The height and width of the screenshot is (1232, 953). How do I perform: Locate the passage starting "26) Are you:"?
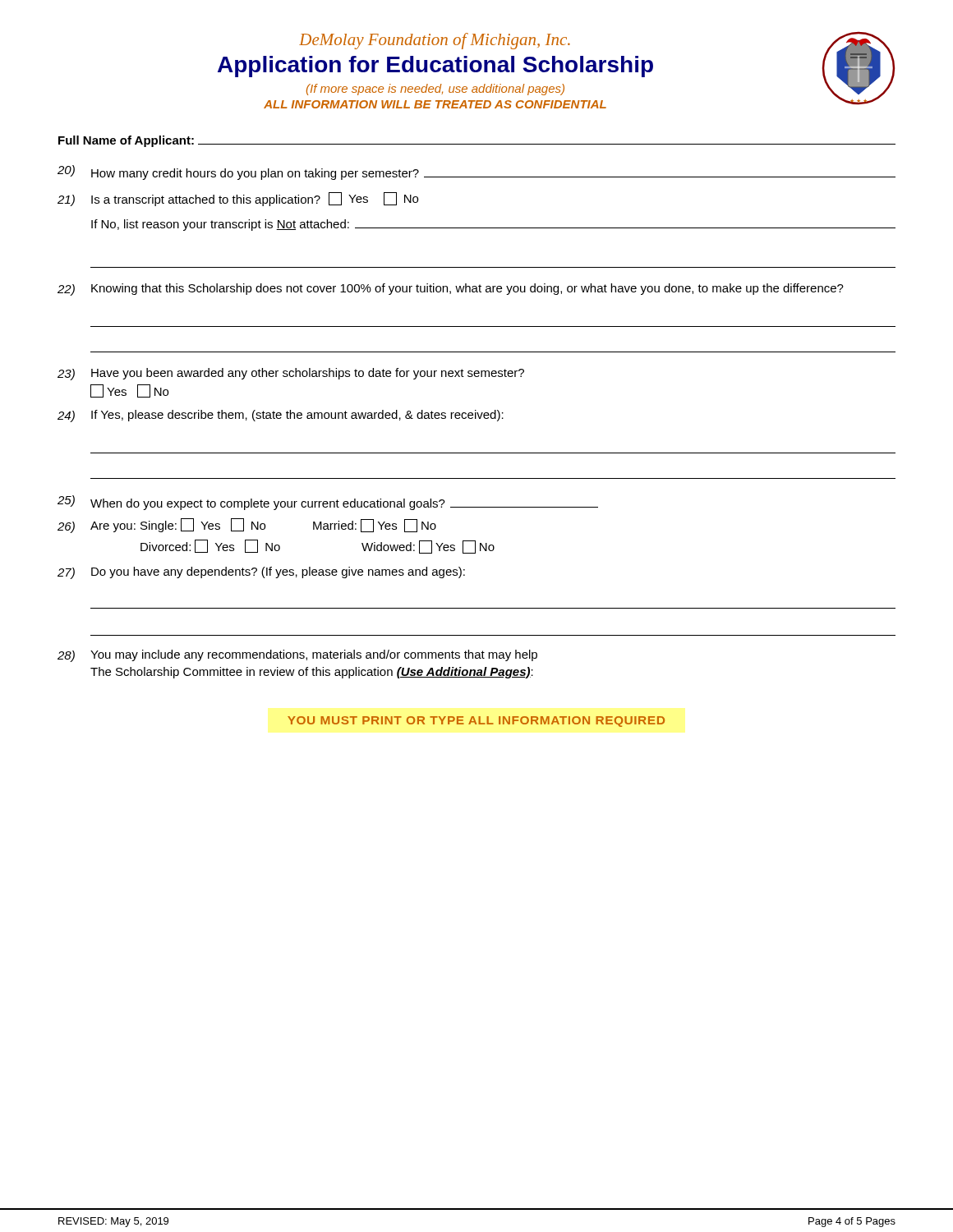[x=476, y=536]
